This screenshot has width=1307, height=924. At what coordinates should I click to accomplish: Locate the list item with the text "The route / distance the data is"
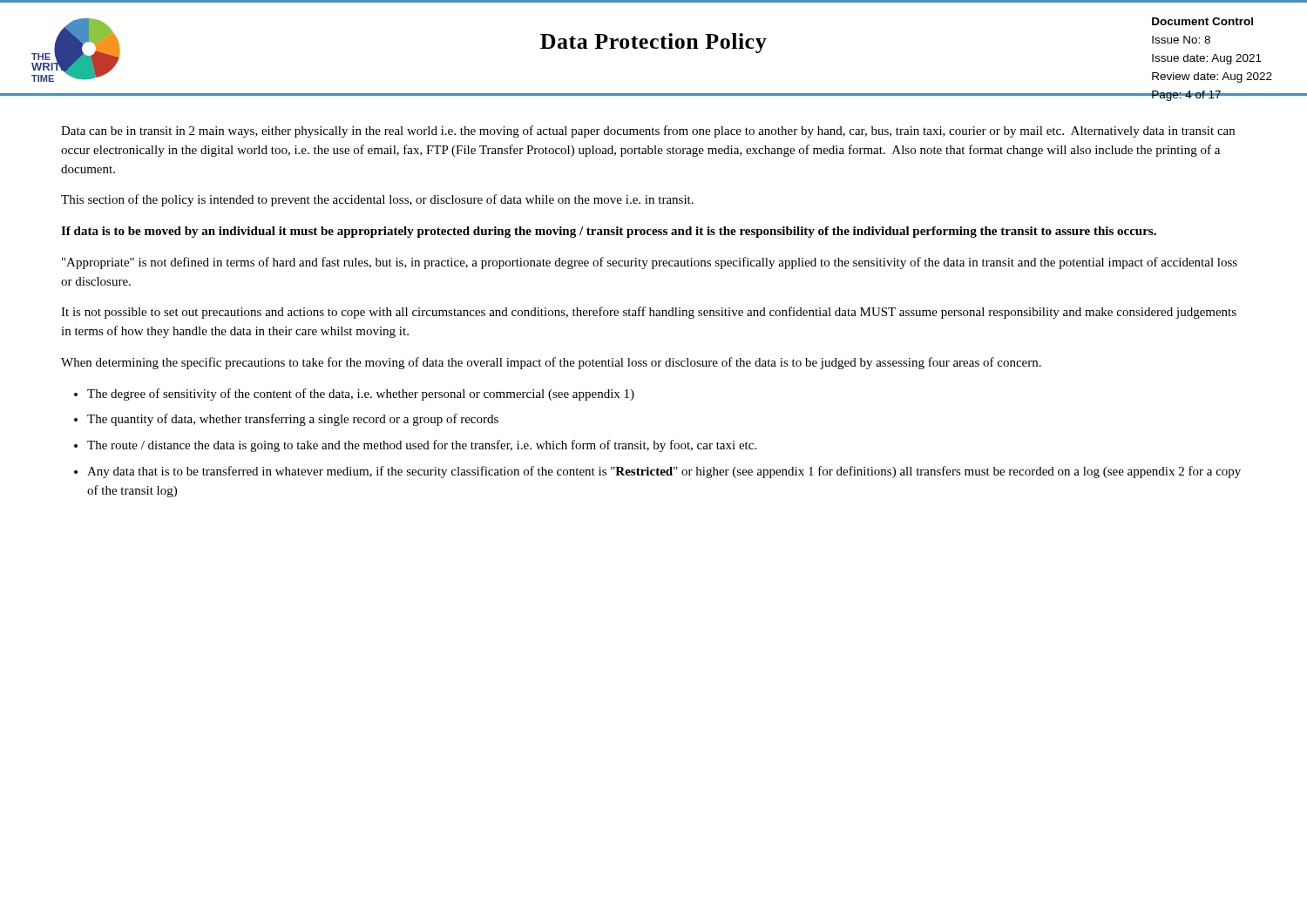[x=422, y=445]
